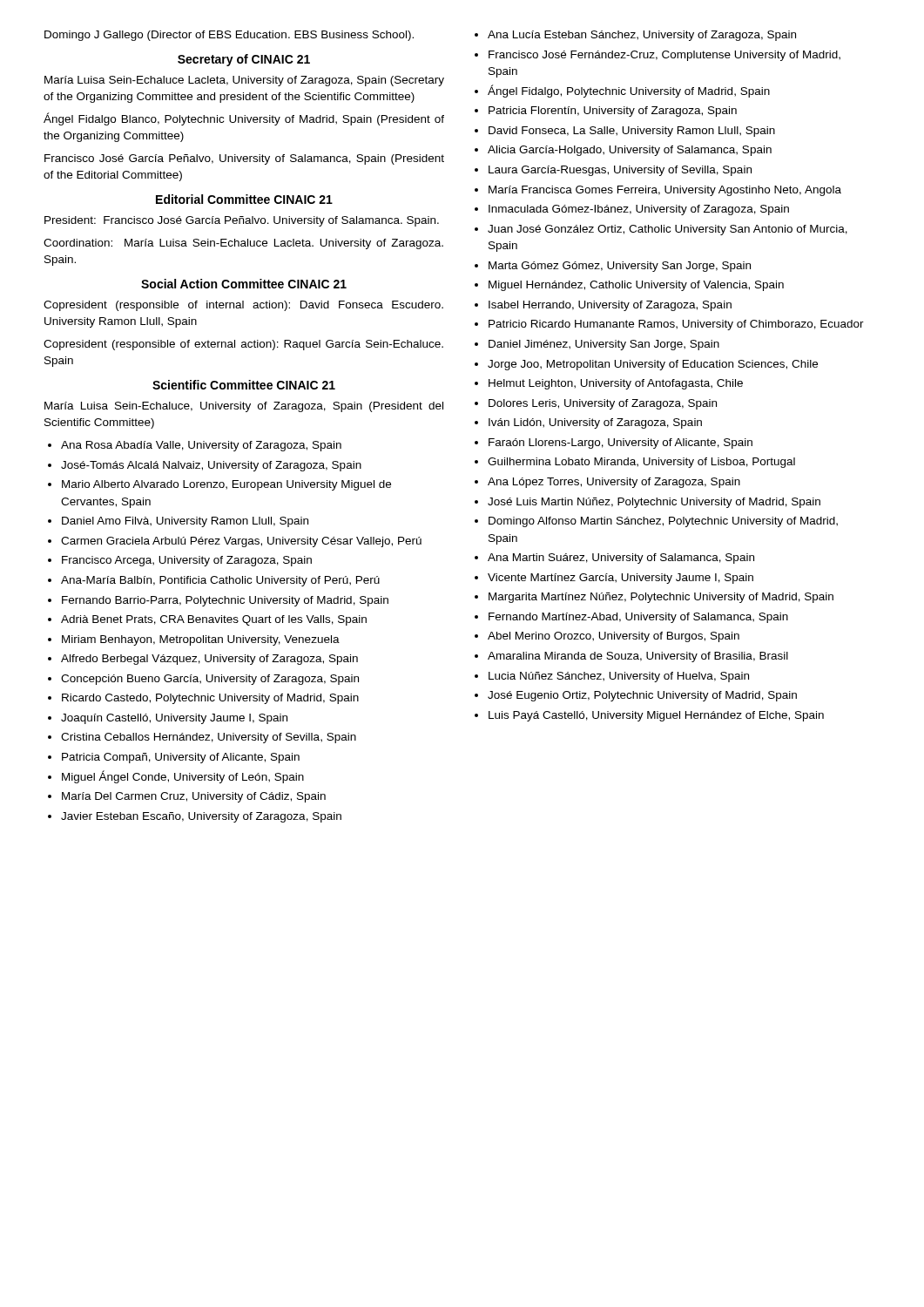The image size is (924, 1307).
Task: Point to the region starting "Domingo Alfonso Martin Sánchez, Polytechnic University"
Action: pyautogui.click(x=679, y=529)
